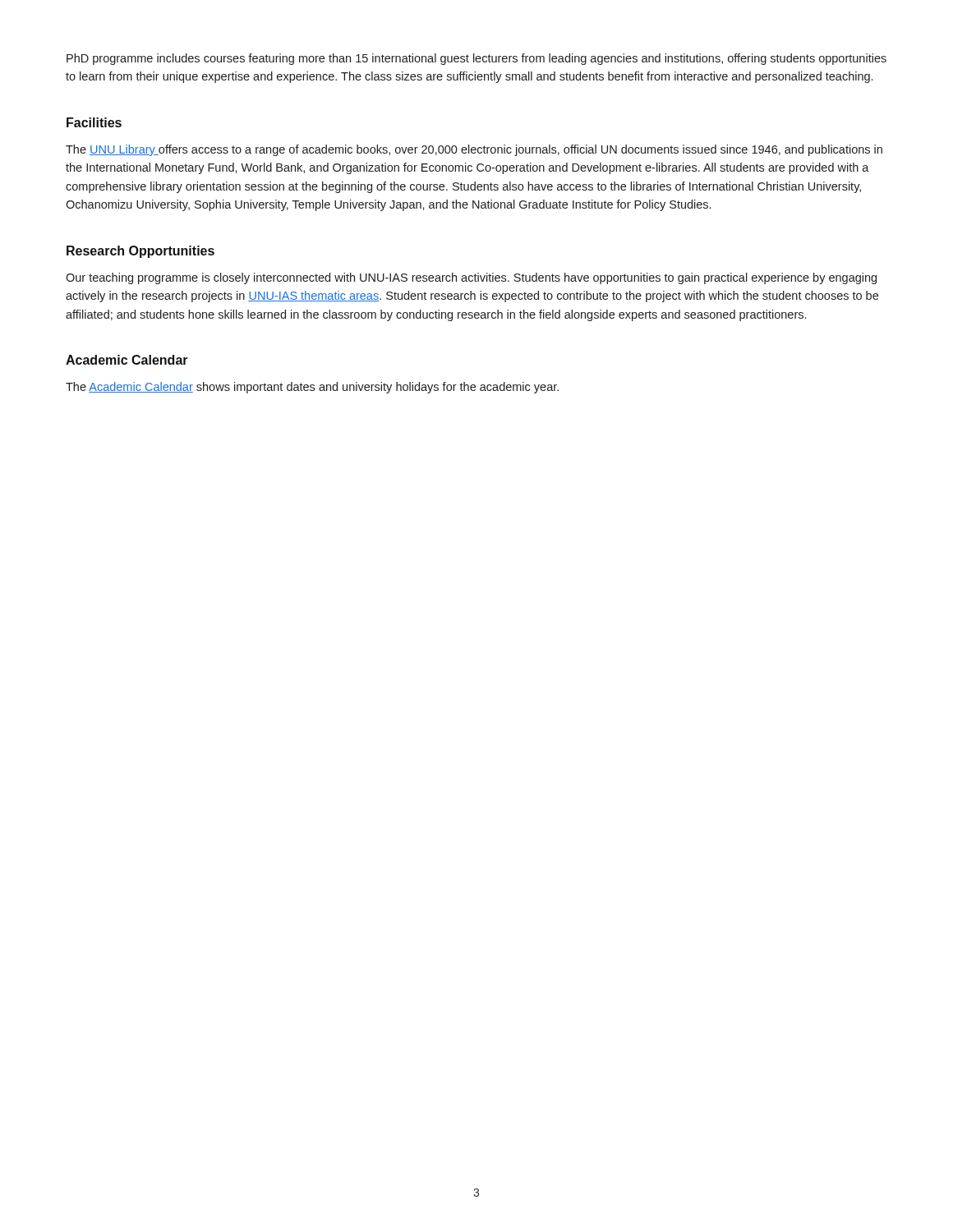Navigate to the element starting "Our teaching programme is closely interconnected"

(472, 296)
